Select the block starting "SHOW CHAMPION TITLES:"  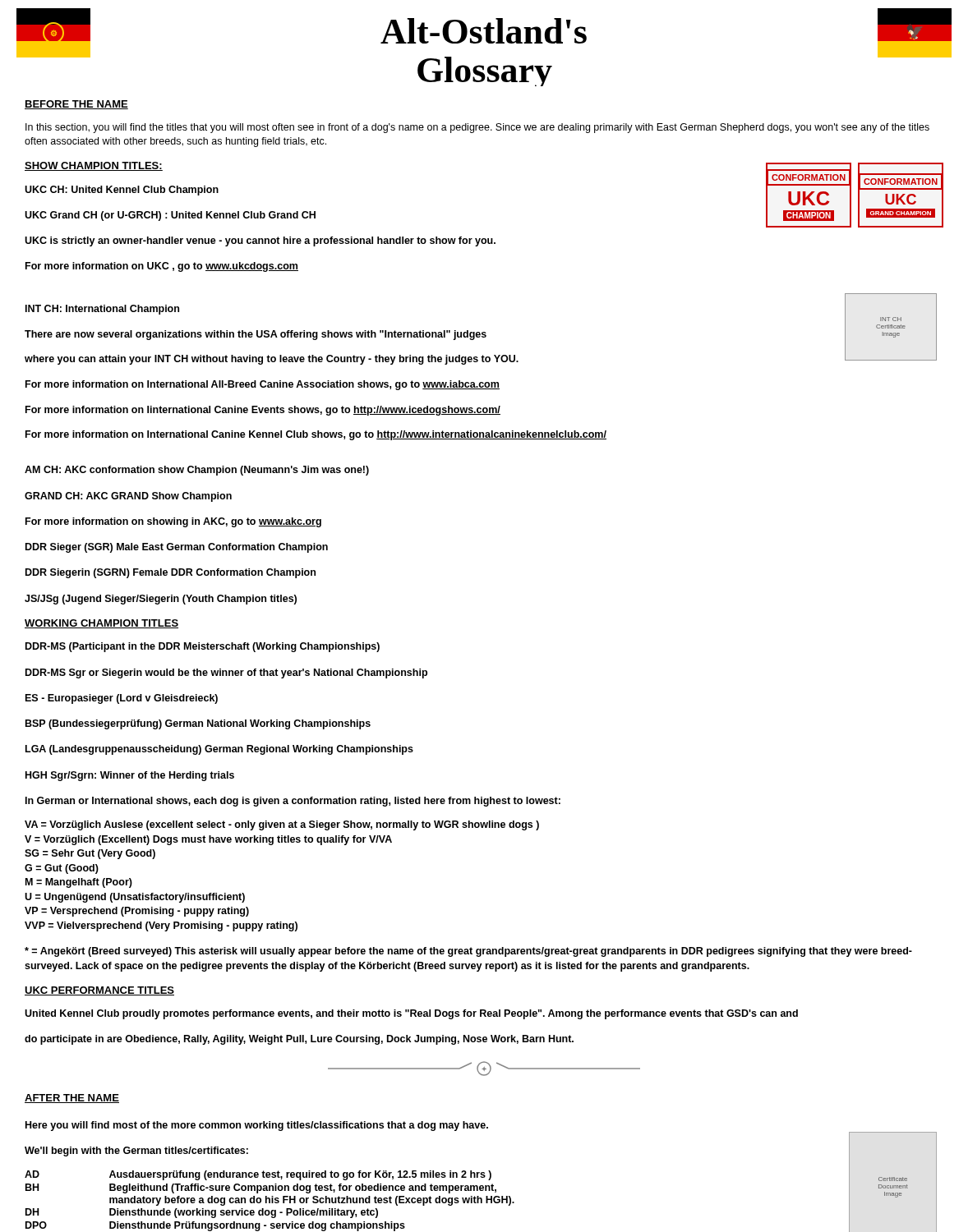point(94,165)
